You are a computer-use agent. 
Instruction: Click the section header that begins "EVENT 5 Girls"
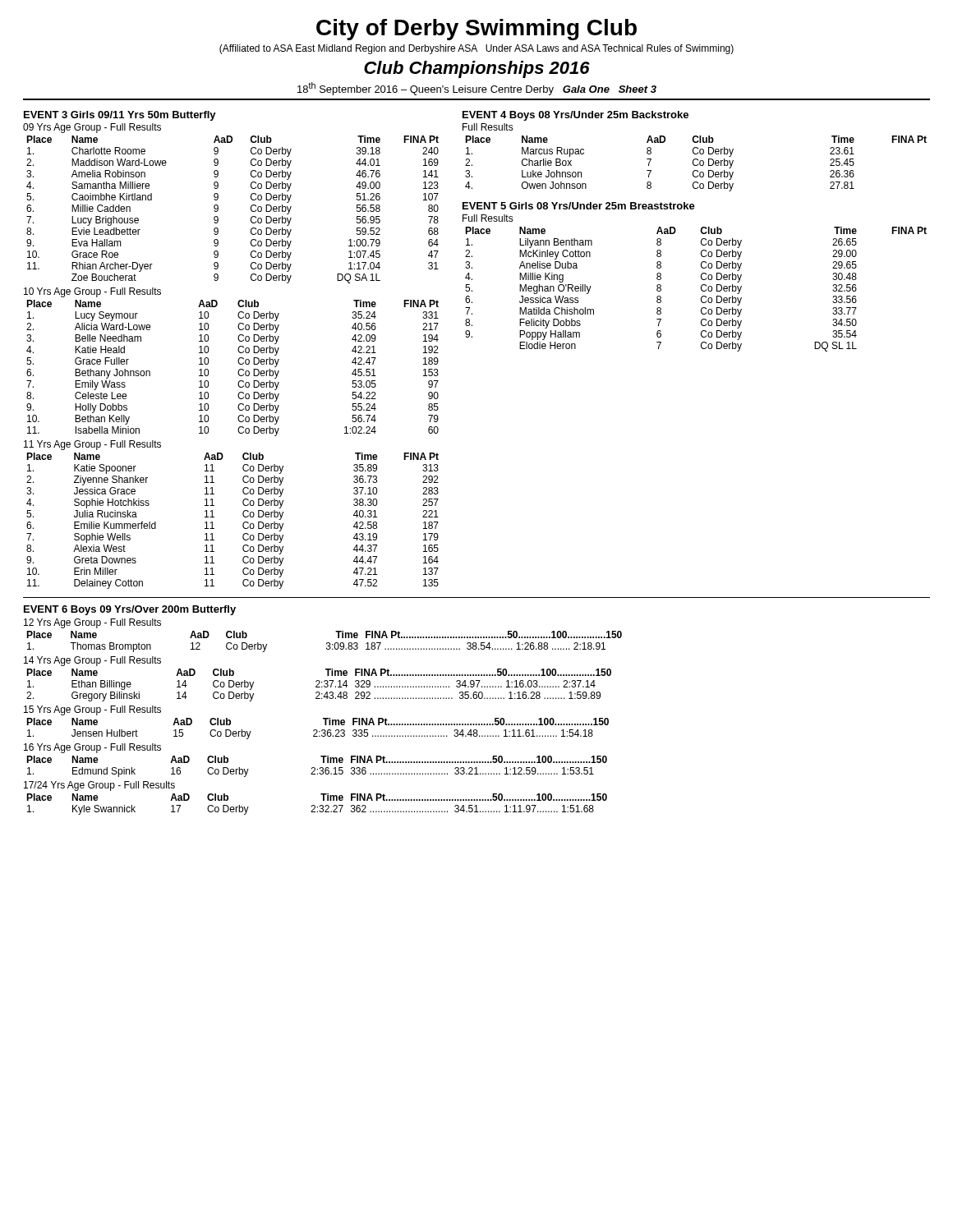point(578,206)
